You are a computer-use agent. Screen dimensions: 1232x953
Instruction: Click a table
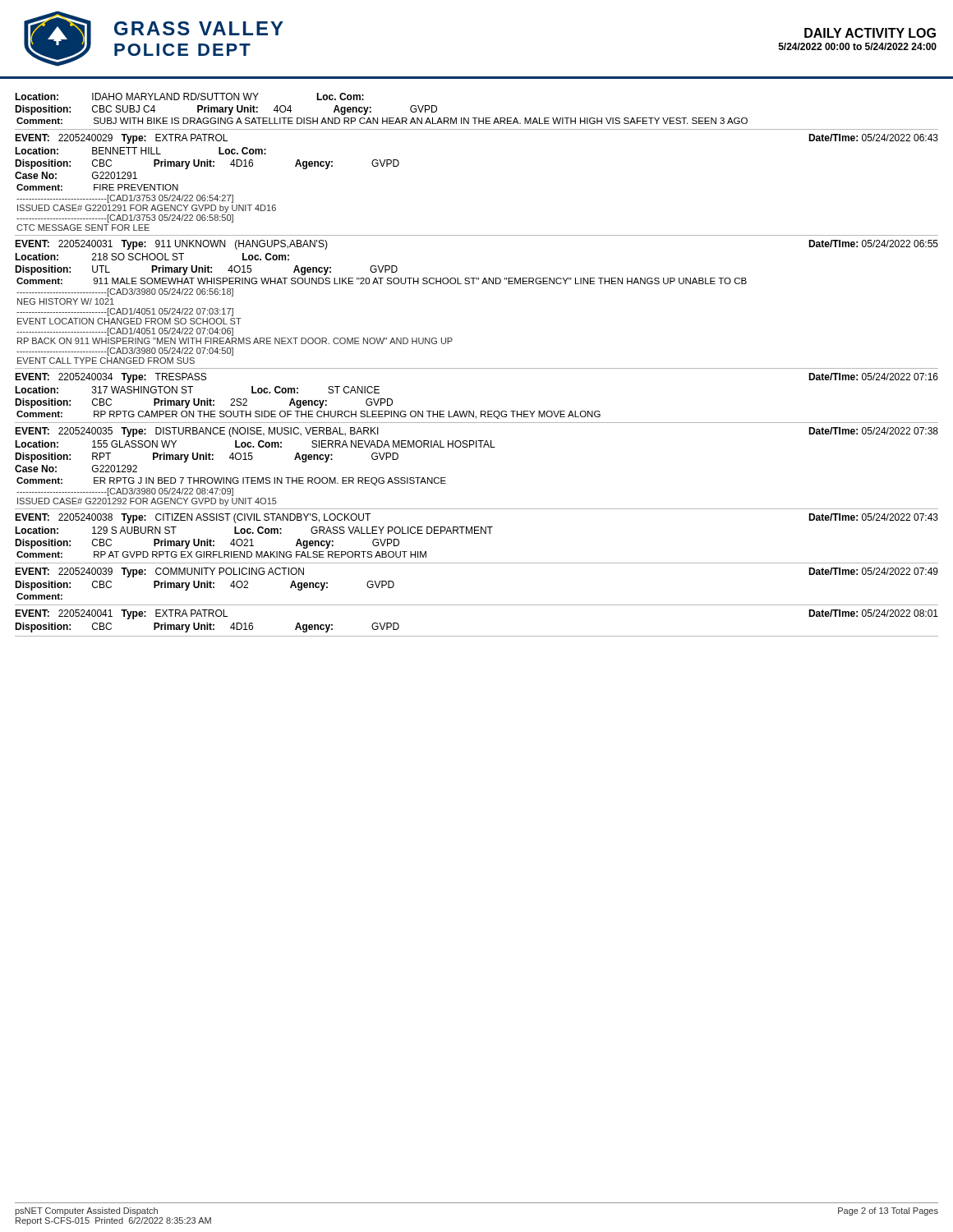pos(476,363)
